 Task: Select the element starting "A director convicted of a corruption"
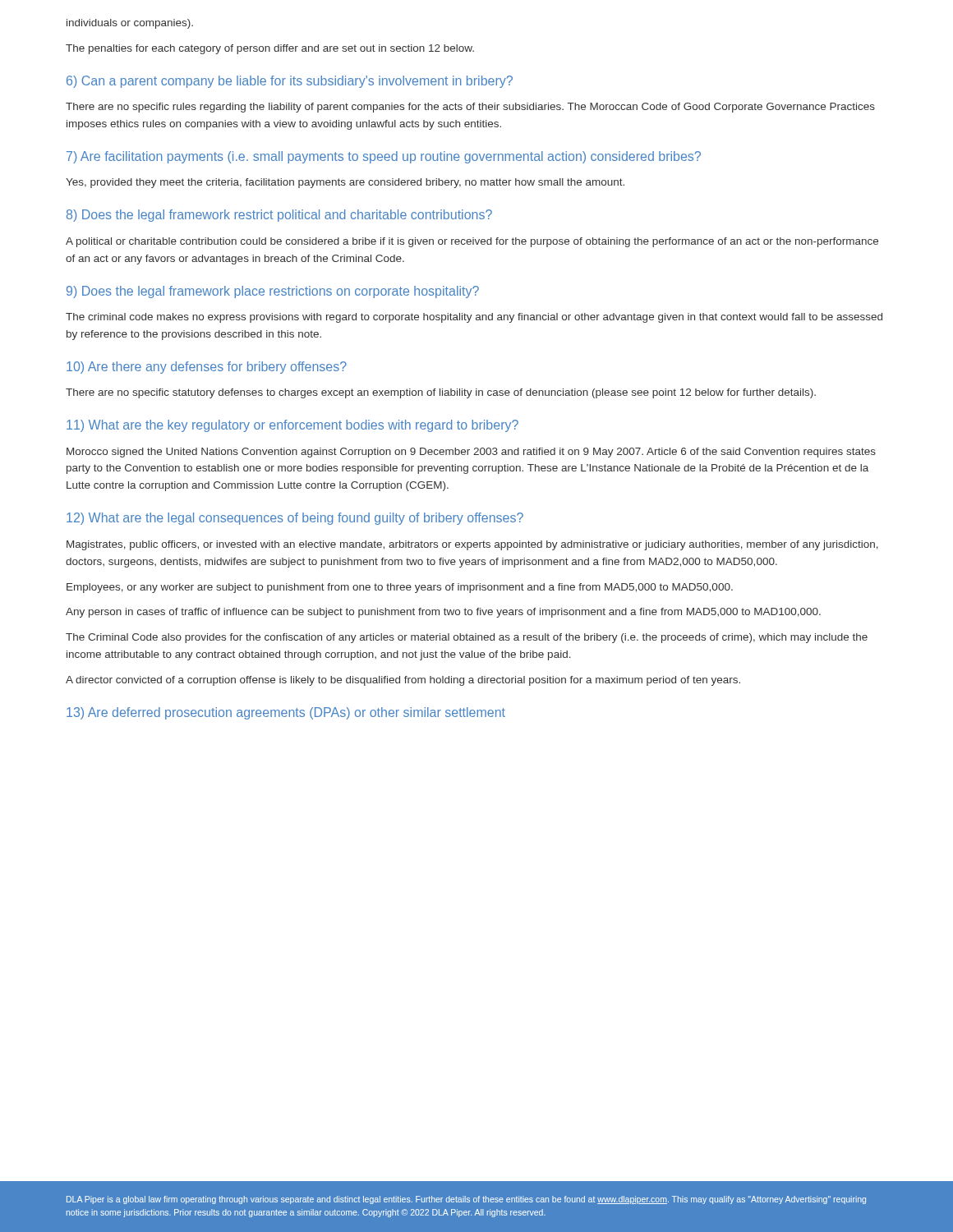[403, 680]
